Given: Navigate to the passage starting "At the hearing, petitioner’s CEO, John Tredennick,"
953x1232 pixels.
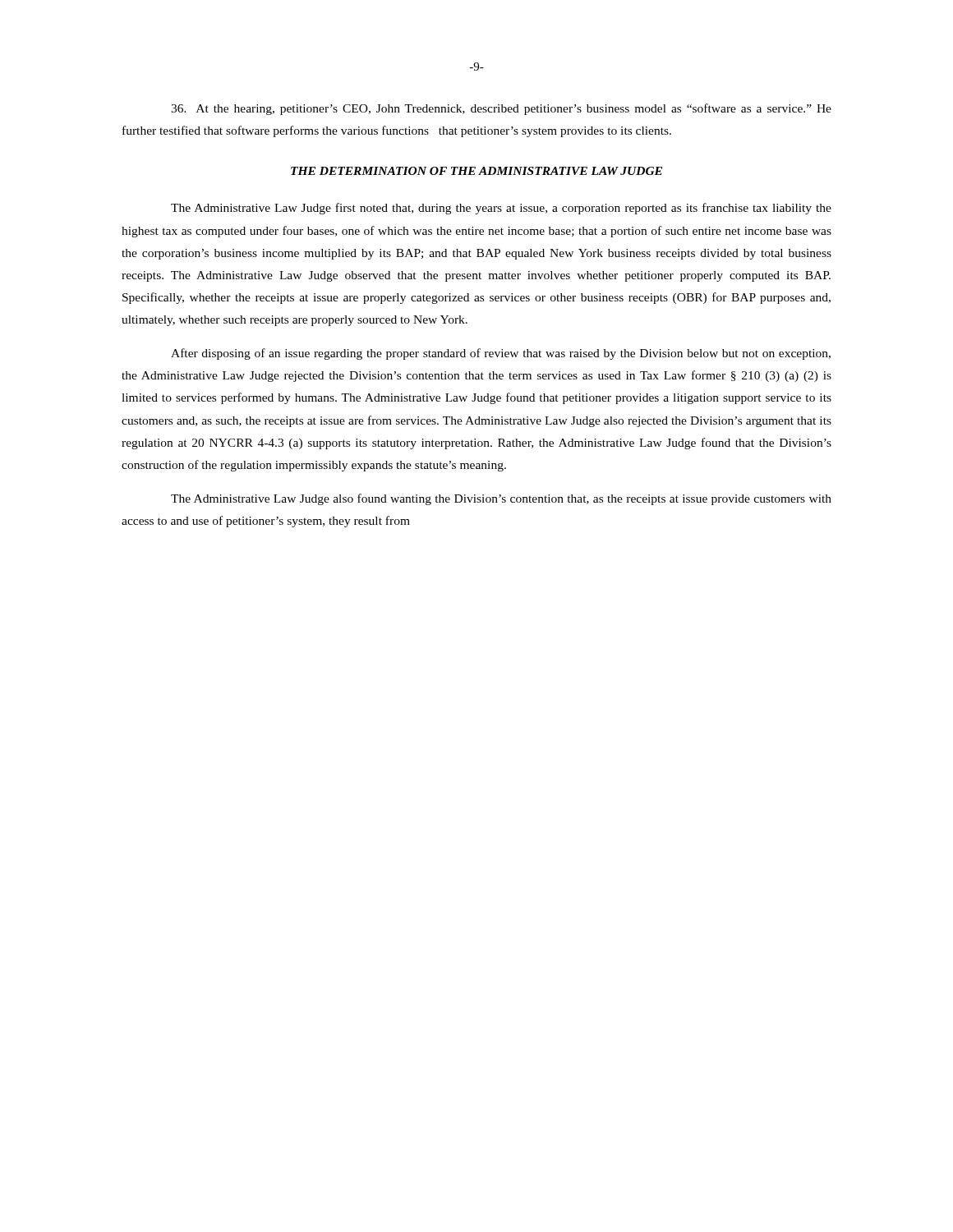Looking at the screenshot, I should [x=476, y=119].
